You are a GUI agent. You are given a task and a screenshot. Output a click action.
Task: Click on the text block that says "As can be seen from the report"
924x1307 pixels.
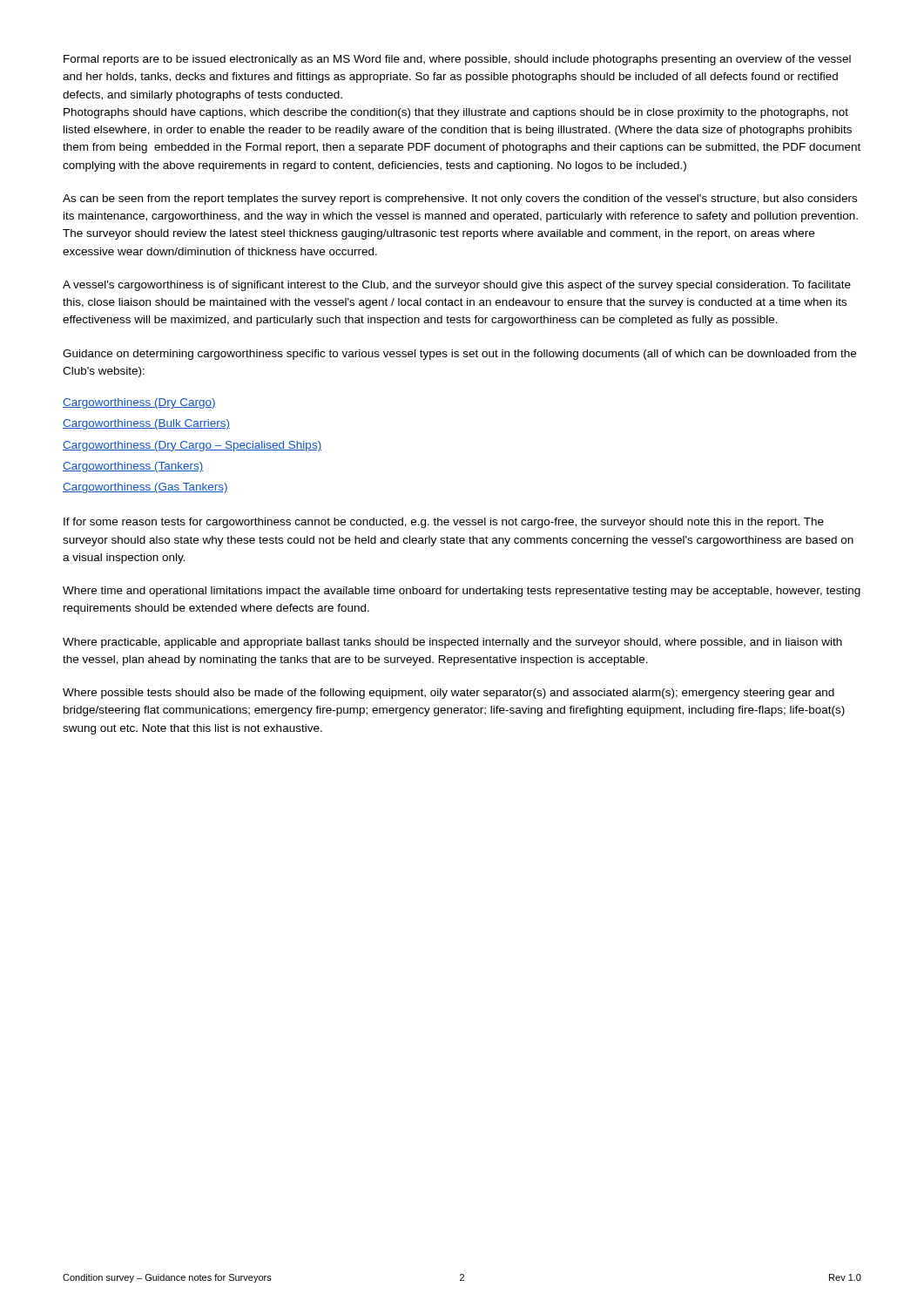462,225
